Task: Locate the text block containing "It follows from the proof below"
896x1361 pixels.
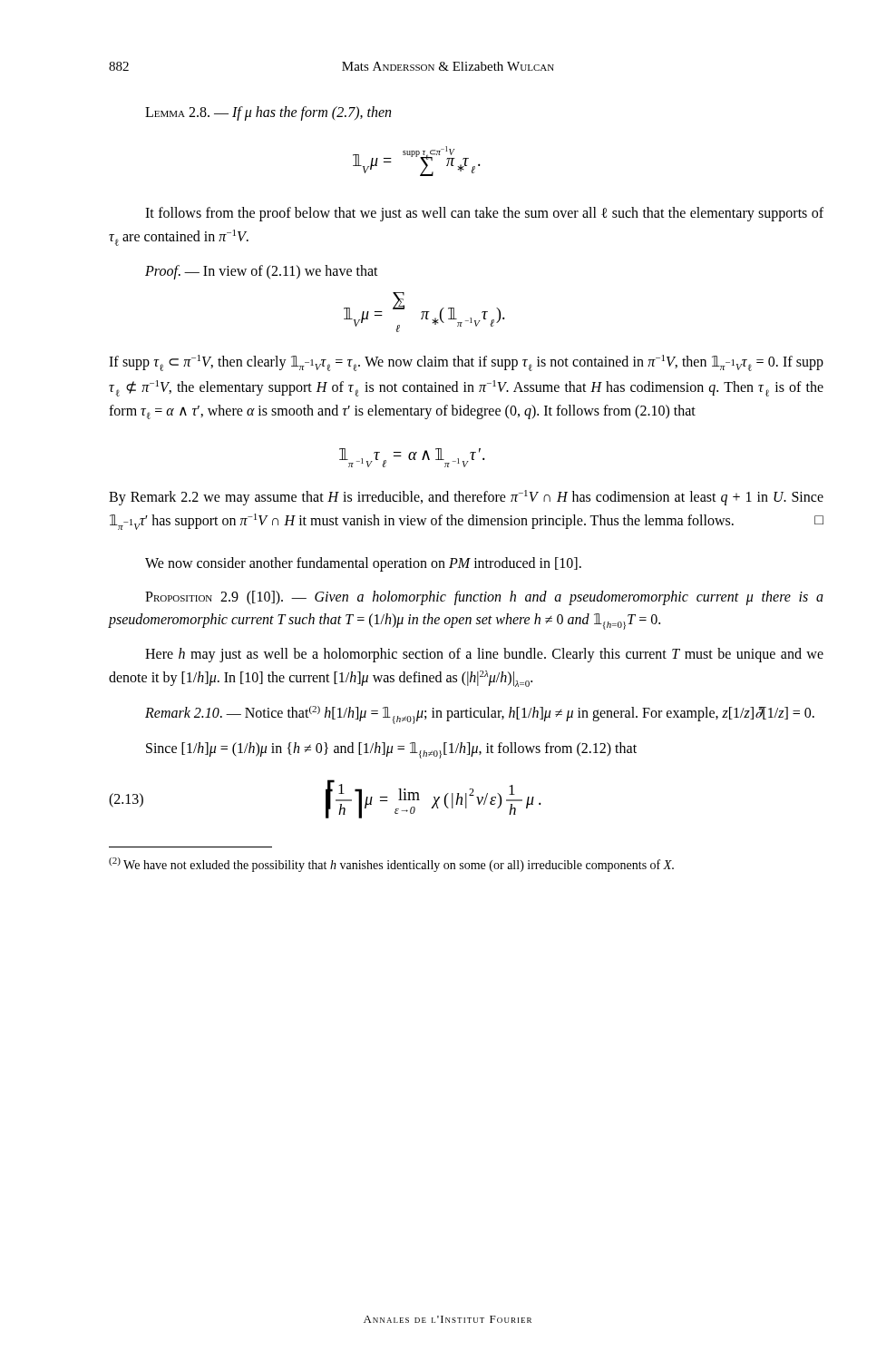Action: pos(466,226)
